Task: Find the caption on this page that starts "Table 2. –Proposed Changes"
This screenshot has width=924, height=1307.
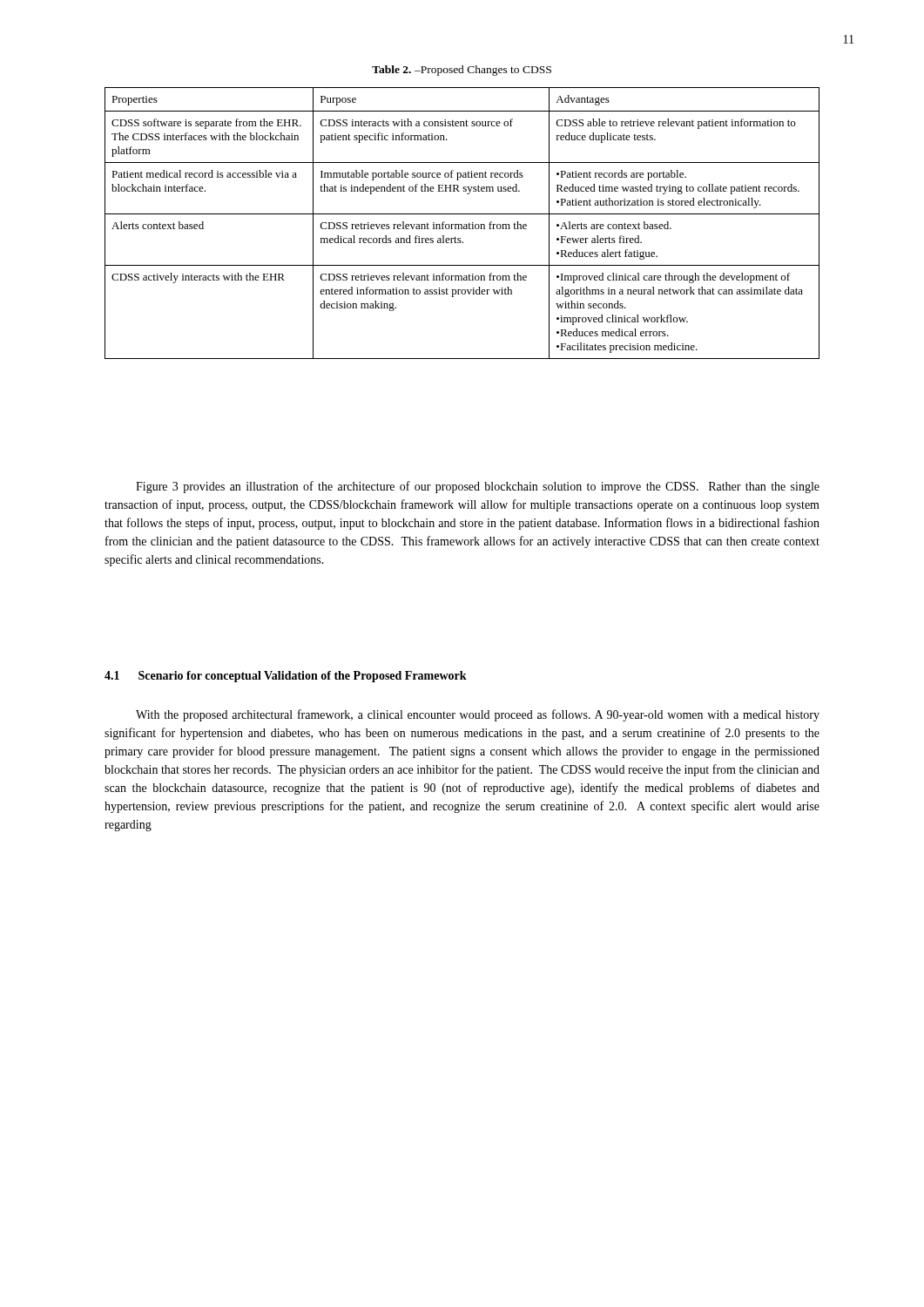Action: tap(462, 69)
